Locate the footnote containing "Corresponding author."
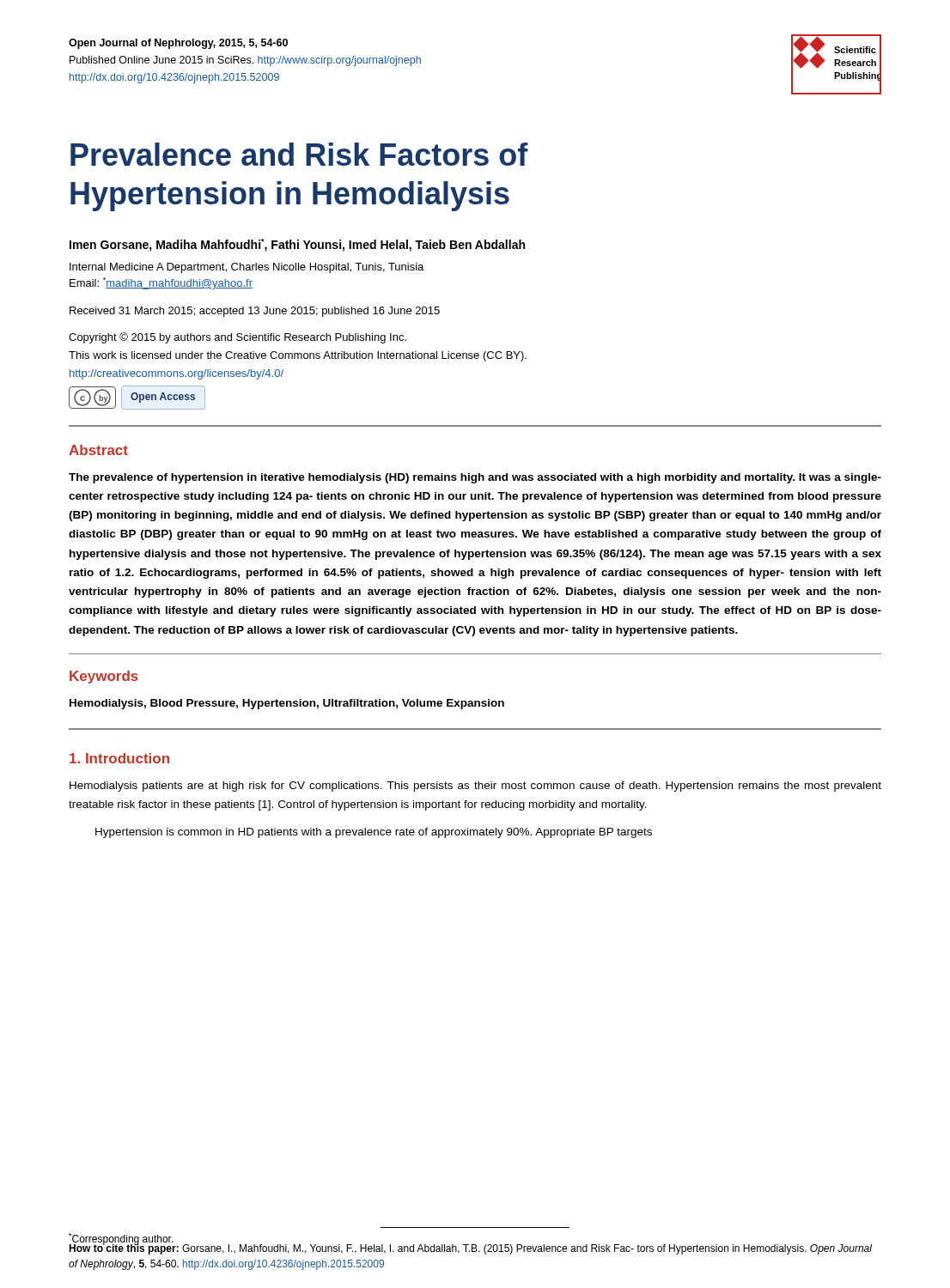The height and width of the screenshot is (1288, 950). [x=121, y=1238]
